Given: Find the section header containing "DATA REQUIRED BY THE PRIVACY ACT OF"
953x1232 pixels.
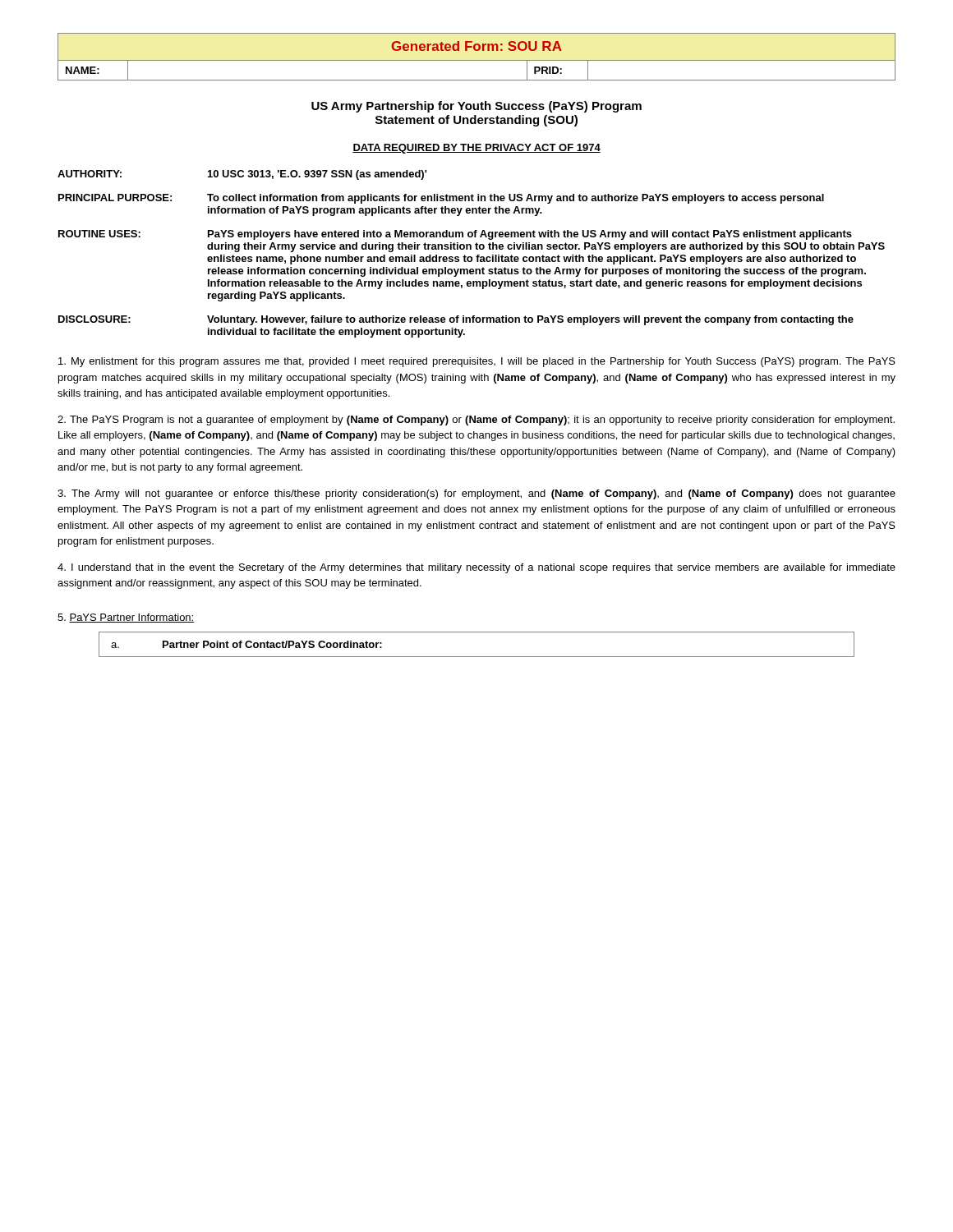Looking at the screenshot, I should click(476, 147).
